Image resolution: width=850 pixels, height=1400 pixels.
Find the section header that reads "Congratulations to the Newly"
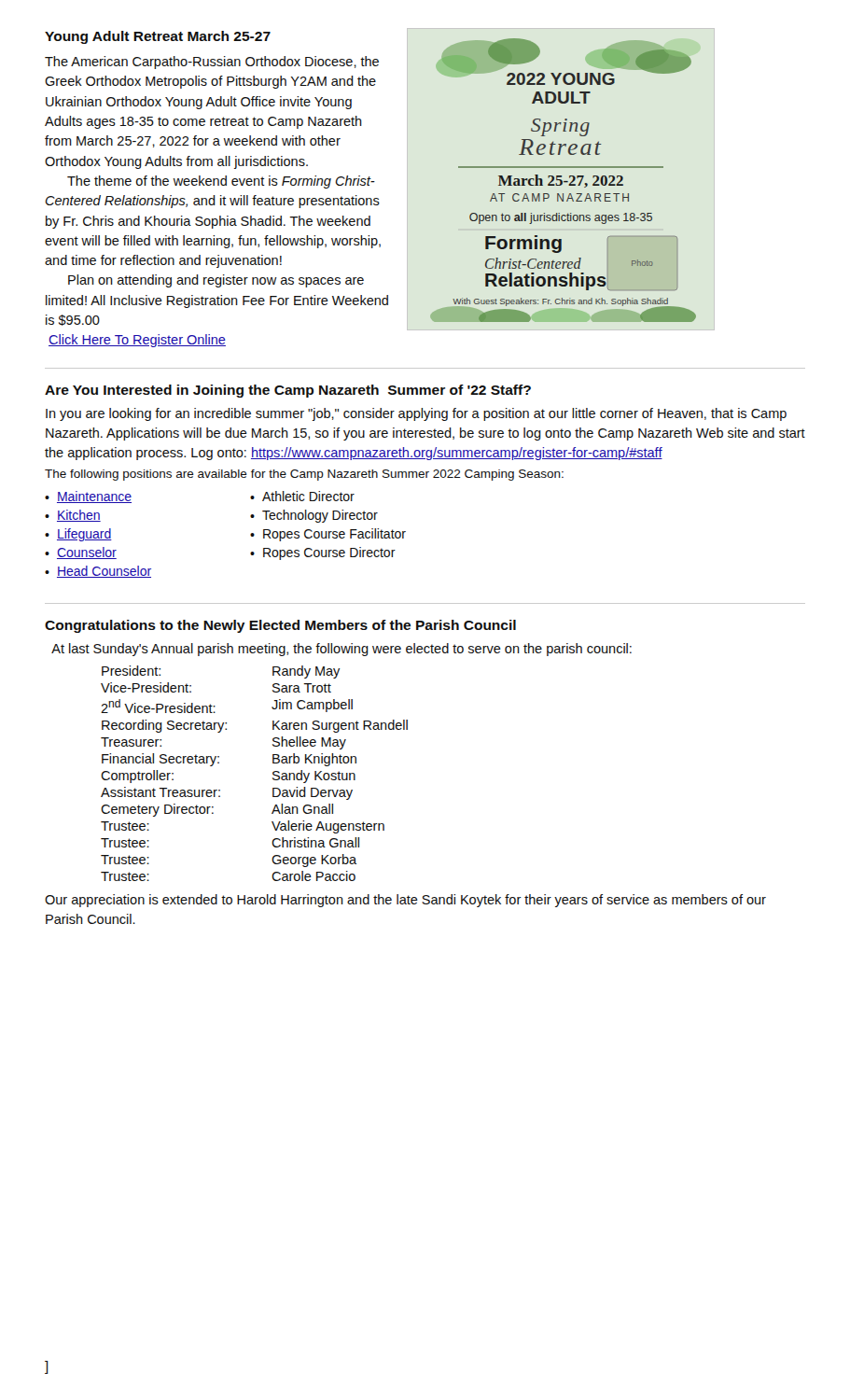[281, 625]
